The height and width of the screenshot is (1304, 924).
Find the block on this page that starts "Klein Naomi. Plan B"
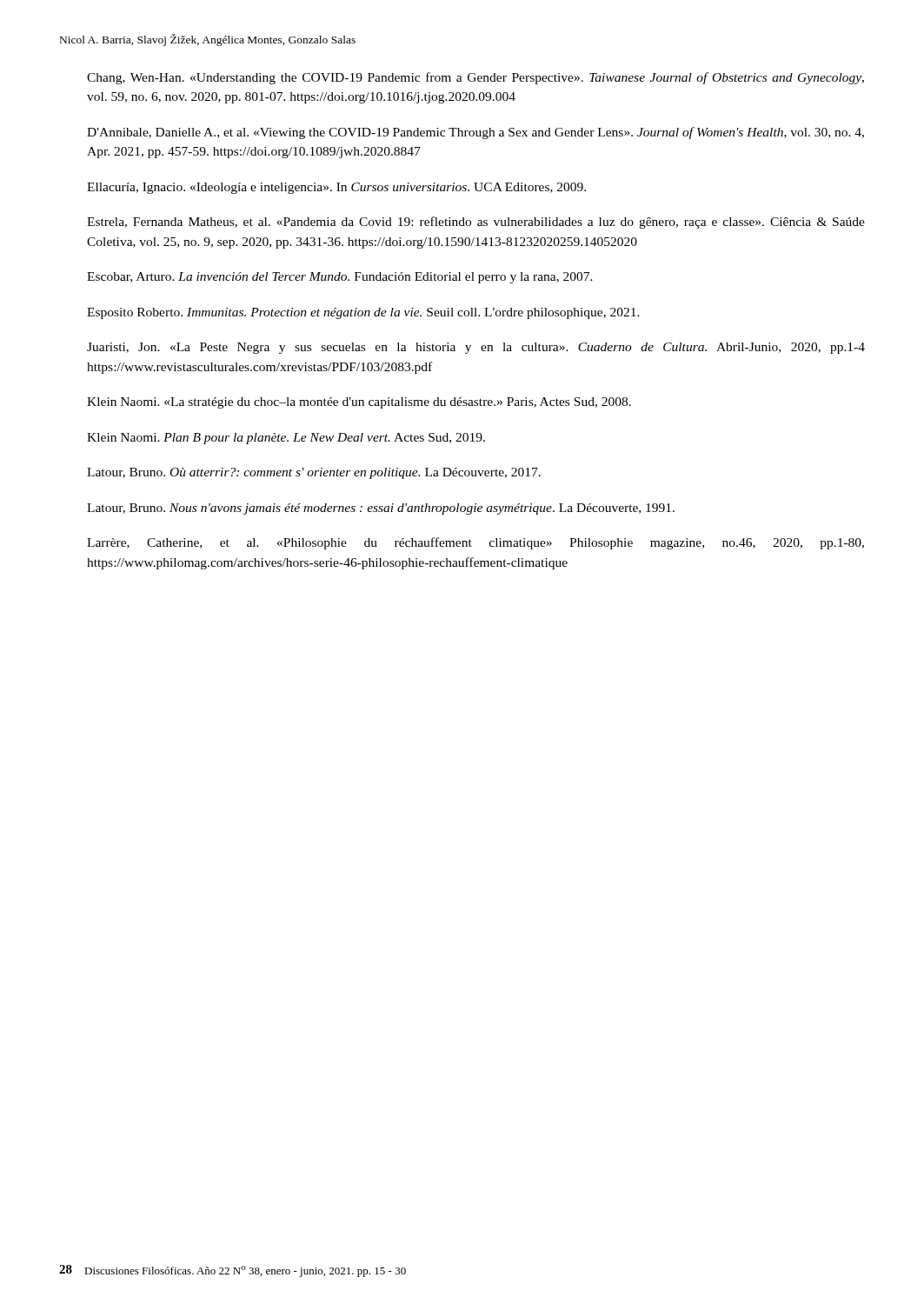click(x=286, y=437)
